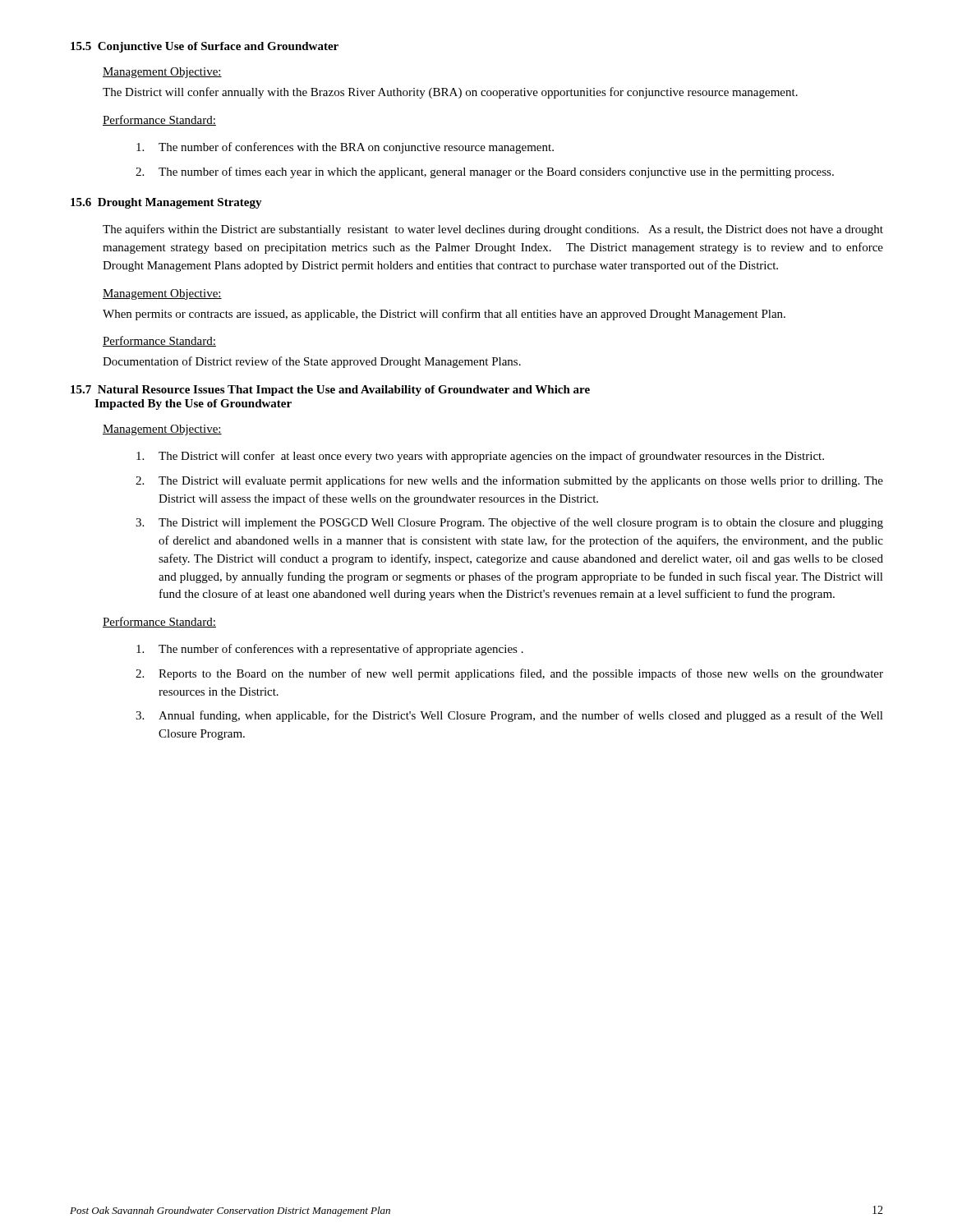Find the text block containing "Management Objective: The District will"

click(x=493, y=83)
